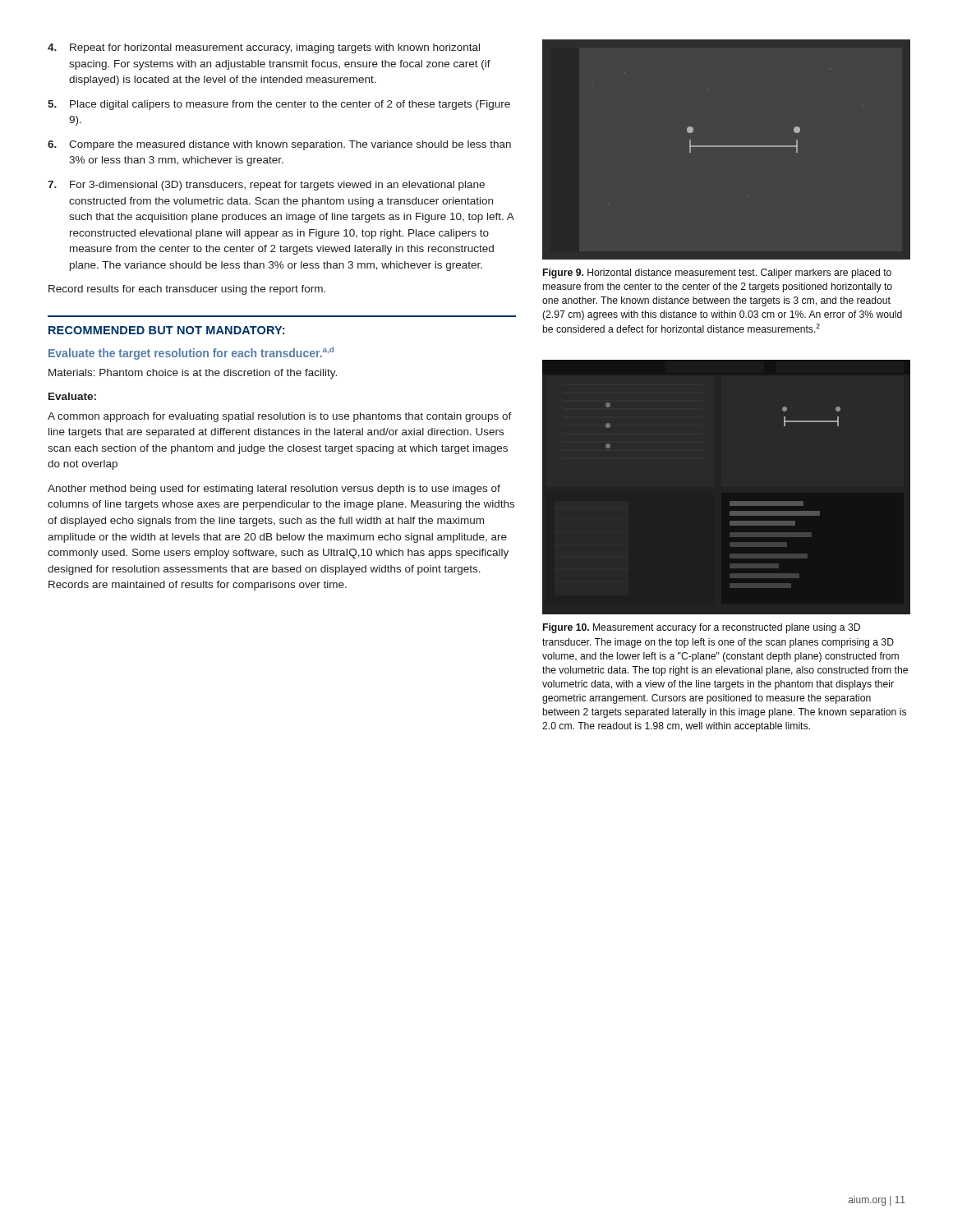
Task: Find the region starting "Evaluate the target resolution"
Action: [191, 352]
